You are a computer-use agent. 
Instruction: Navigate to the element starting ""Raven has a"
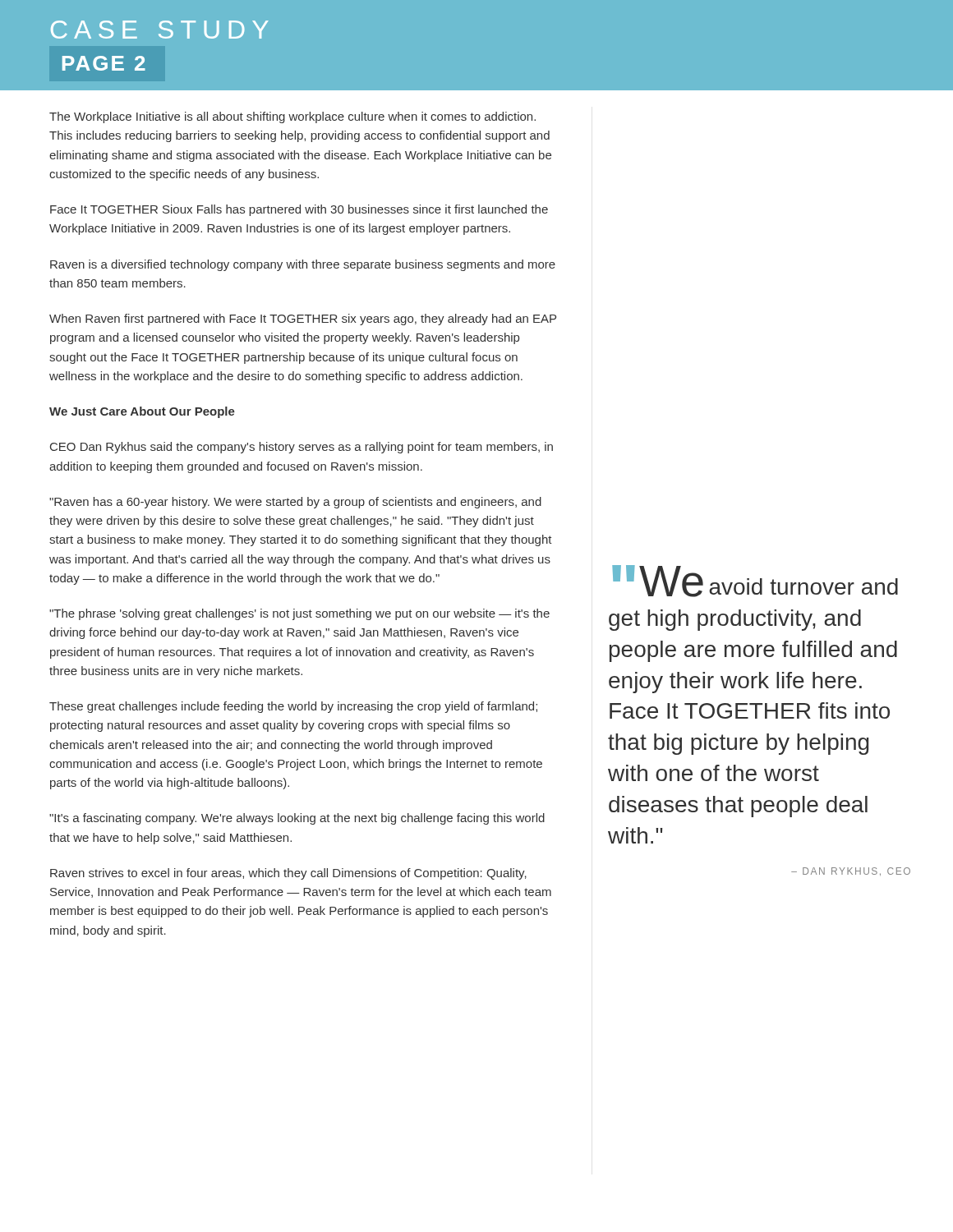[304, 540]
